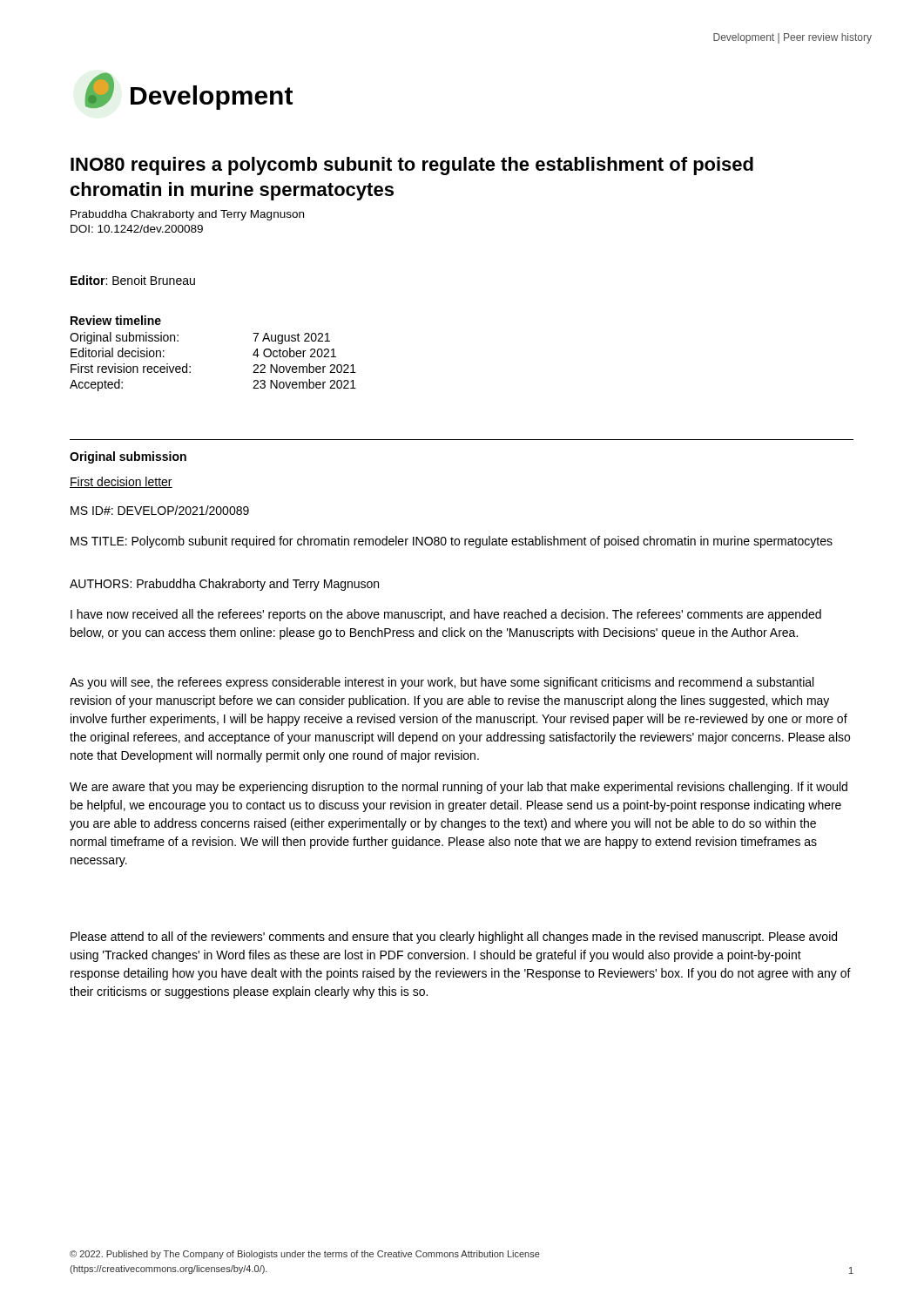Point to "First decision letter"
Viewport: 924px width, 1307px height.
pos(121,482)
